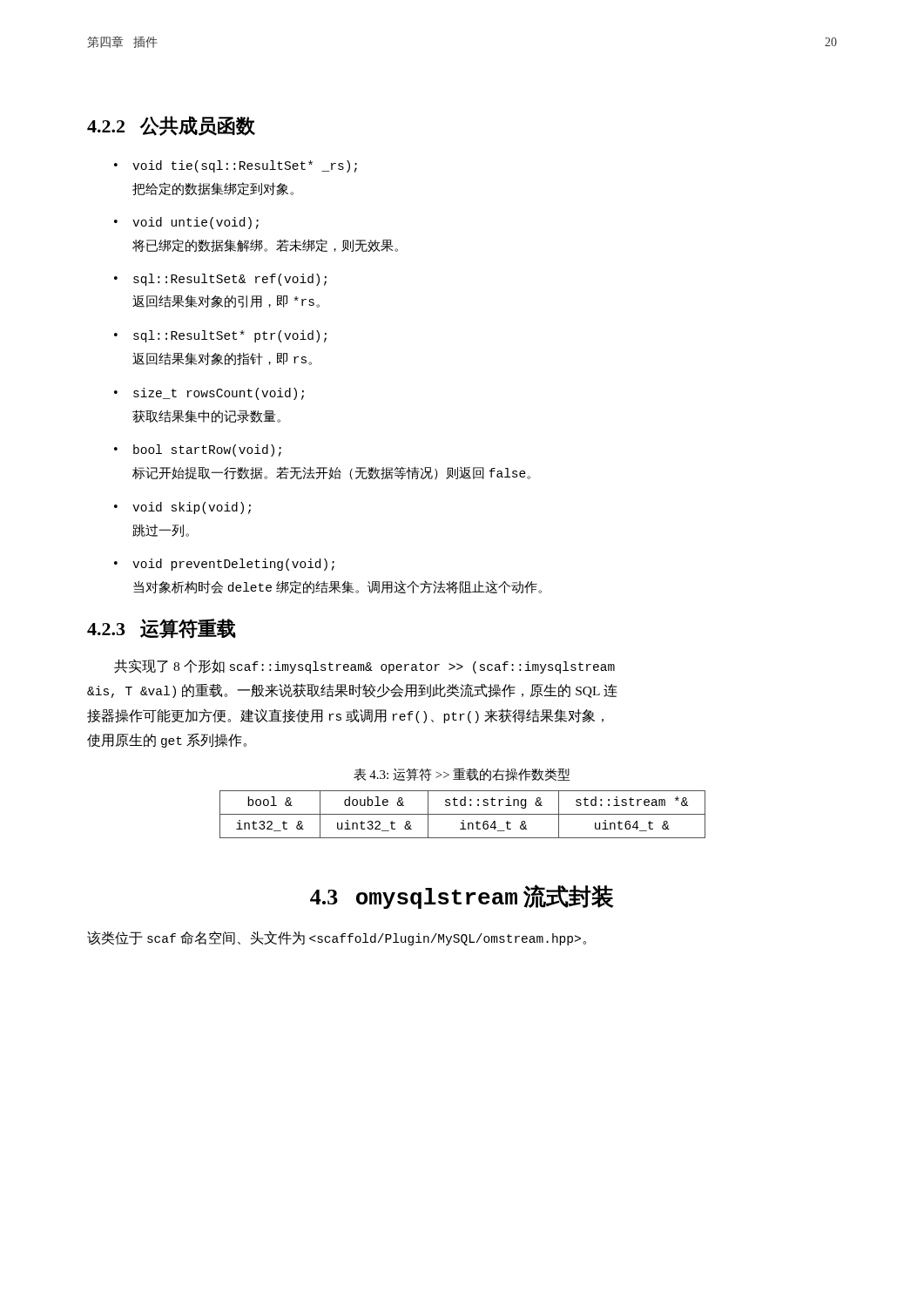Viewport: 924px width, 1307px height.
Task: Locate the element starting "4.2.2 公共成员函数"
Action: (171, 126)
